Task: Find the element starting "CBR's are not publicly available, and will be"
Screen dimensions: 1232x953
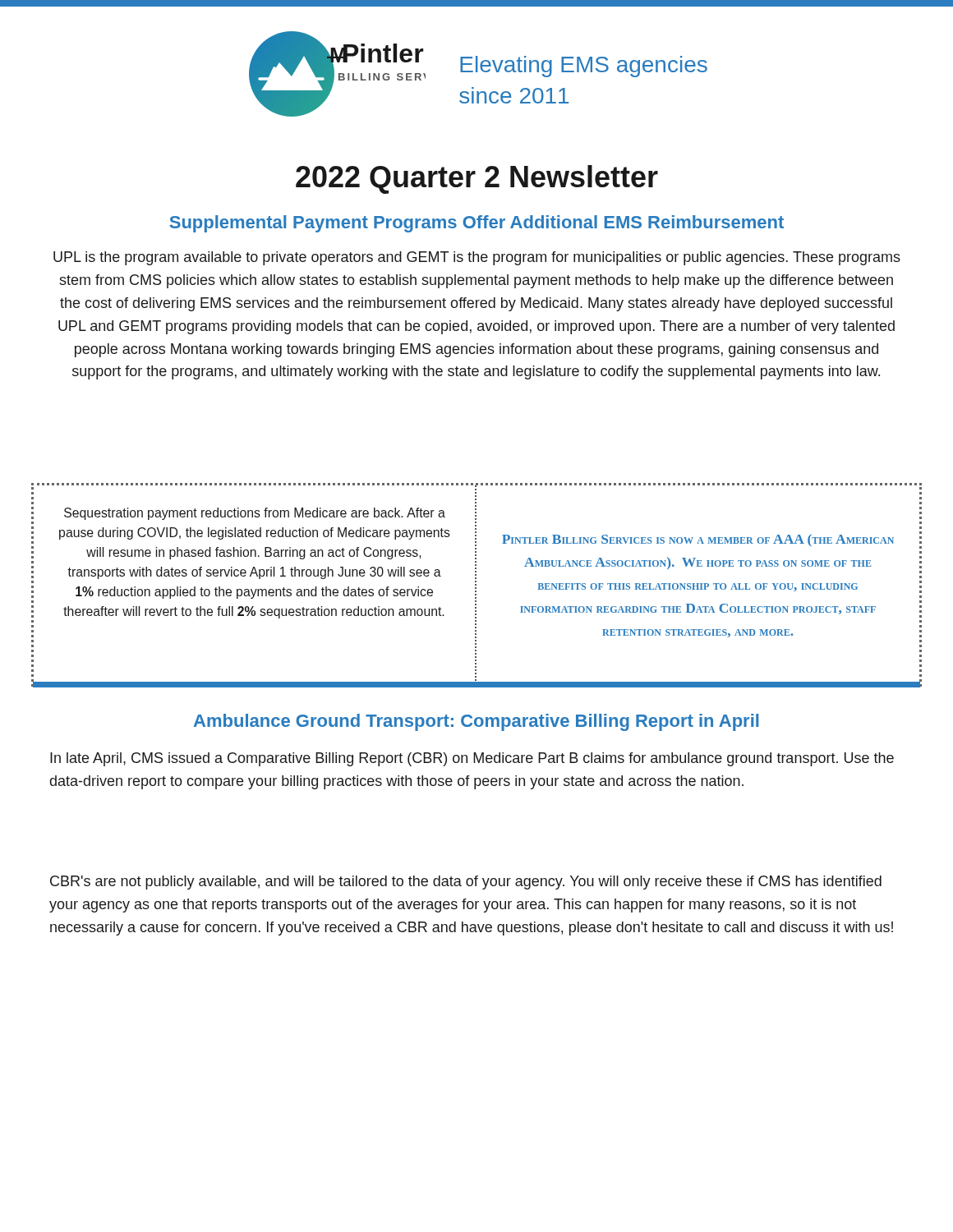Action: [x=472, y=904]
